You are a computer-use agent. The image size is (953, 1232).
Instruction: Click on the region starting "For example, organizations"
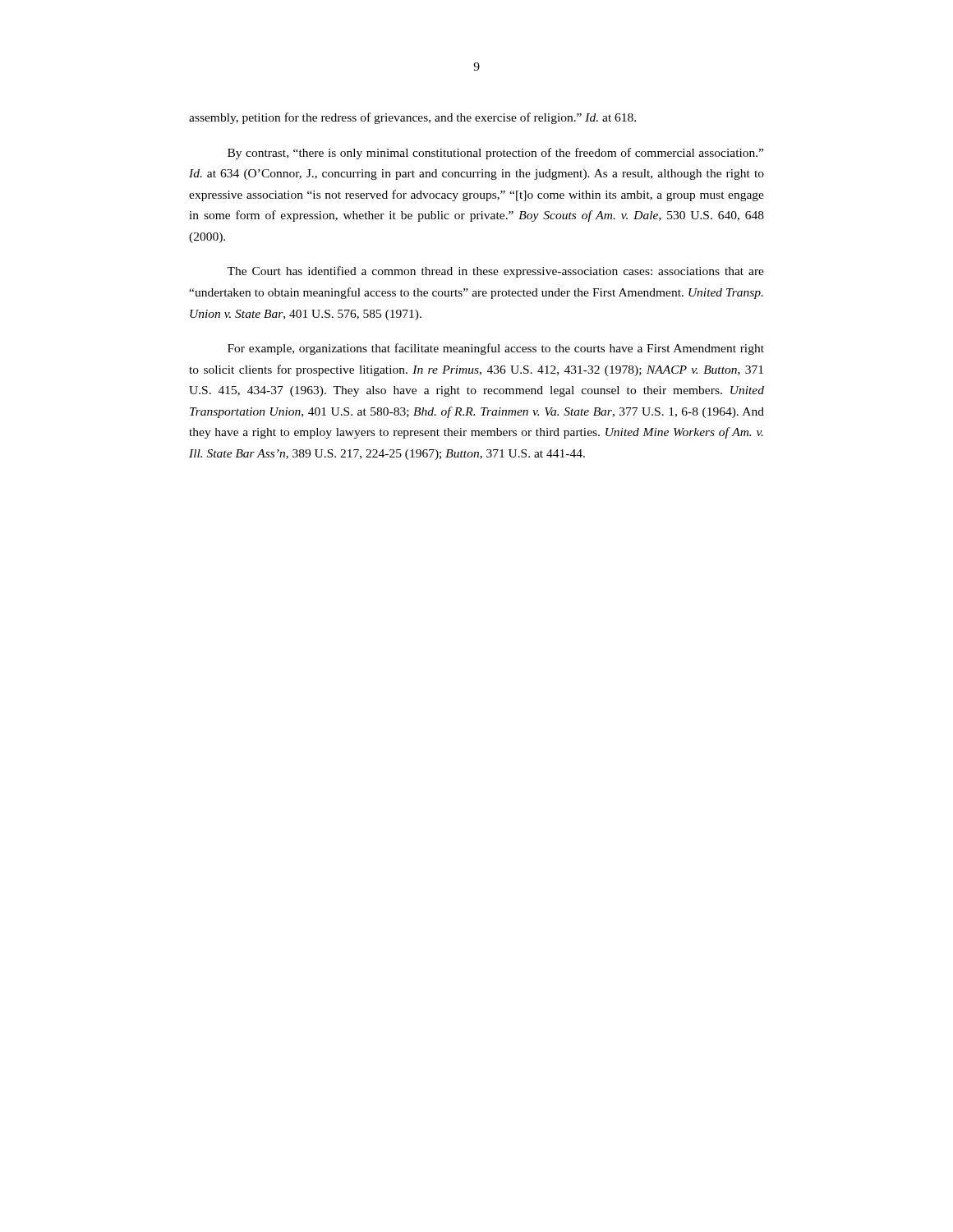[476, 400]
